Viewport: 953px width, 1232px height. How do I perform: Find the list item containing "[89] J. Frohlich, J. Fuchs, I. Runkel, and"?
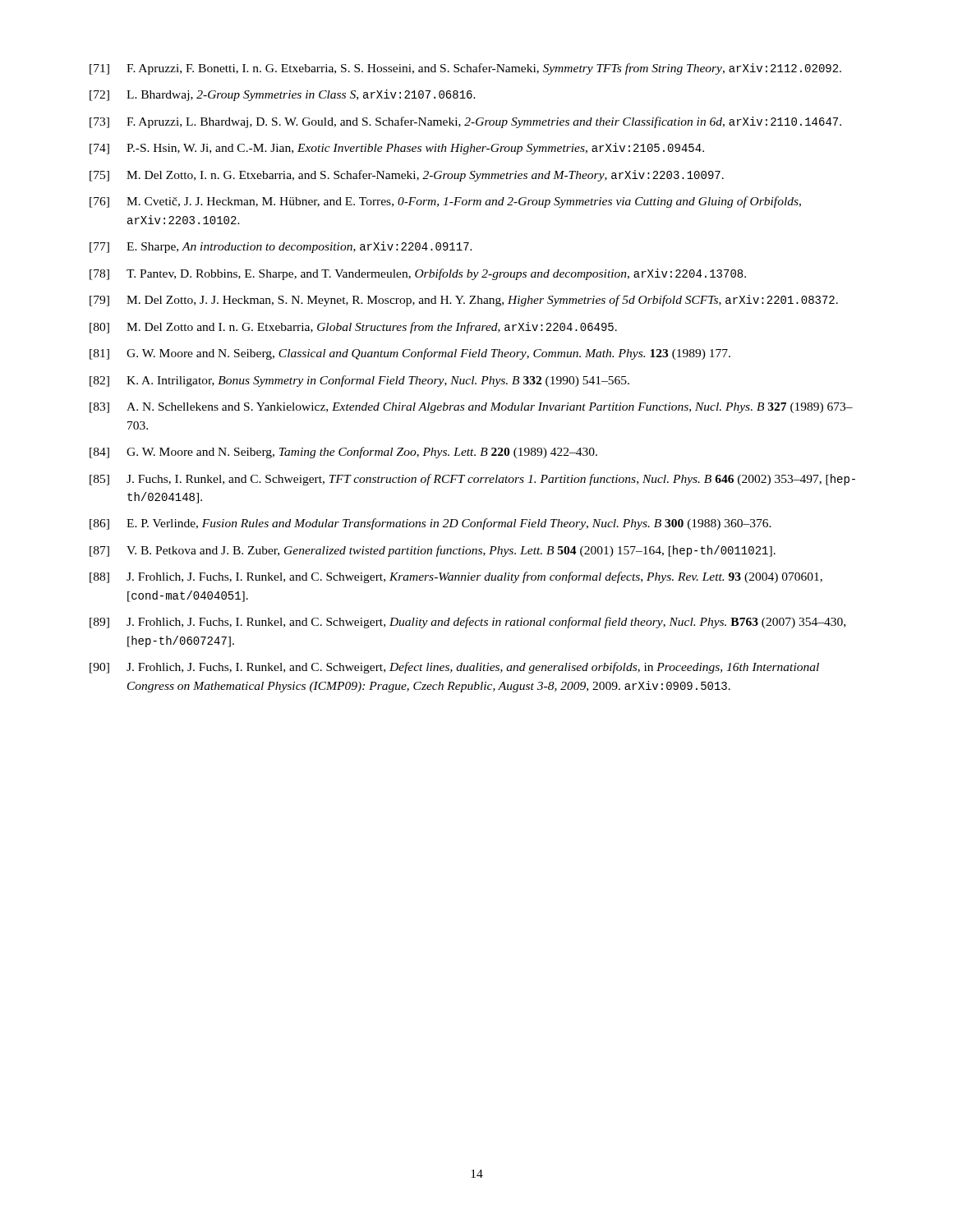476,631
